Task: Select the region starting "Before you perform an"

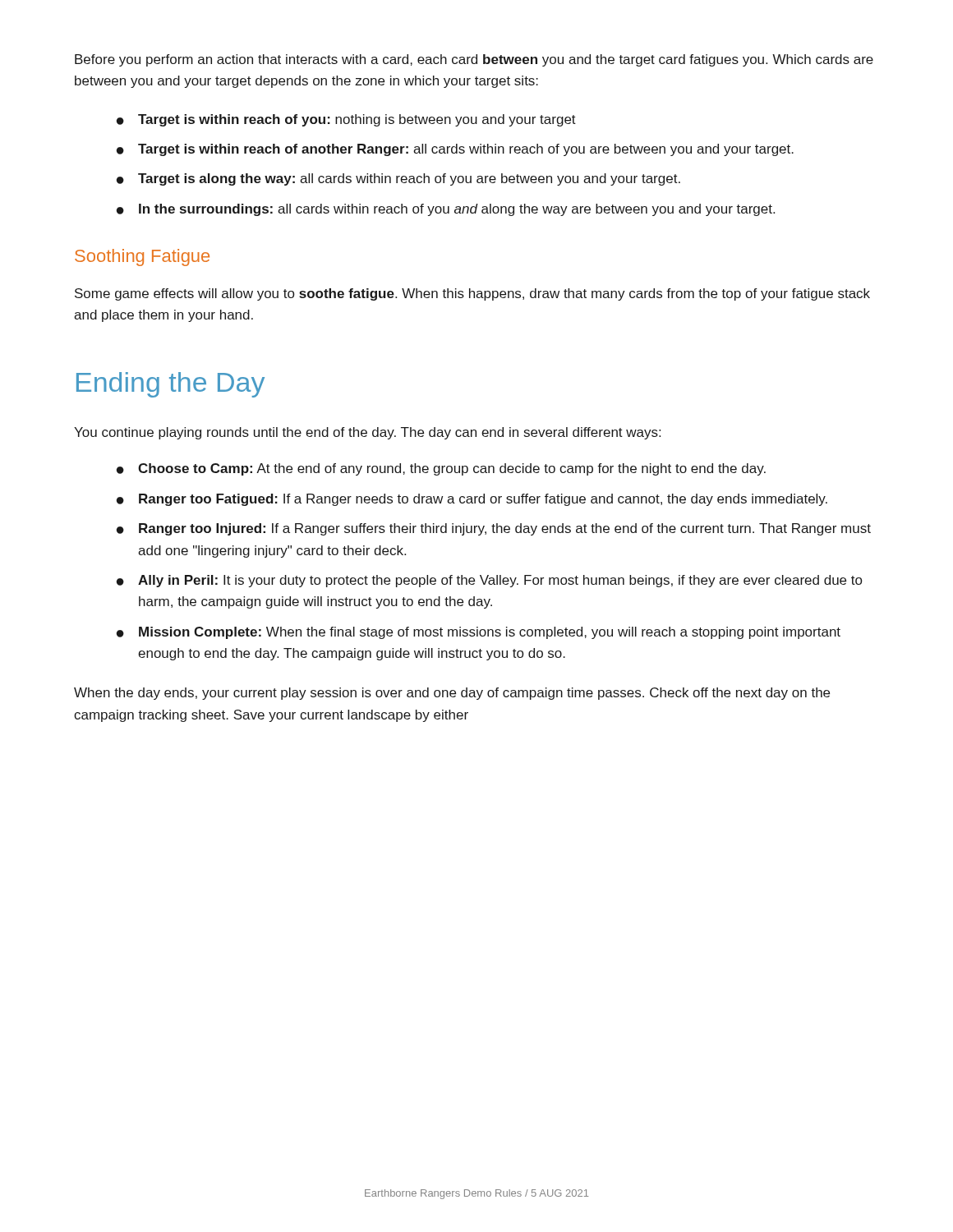Action: 474,70
